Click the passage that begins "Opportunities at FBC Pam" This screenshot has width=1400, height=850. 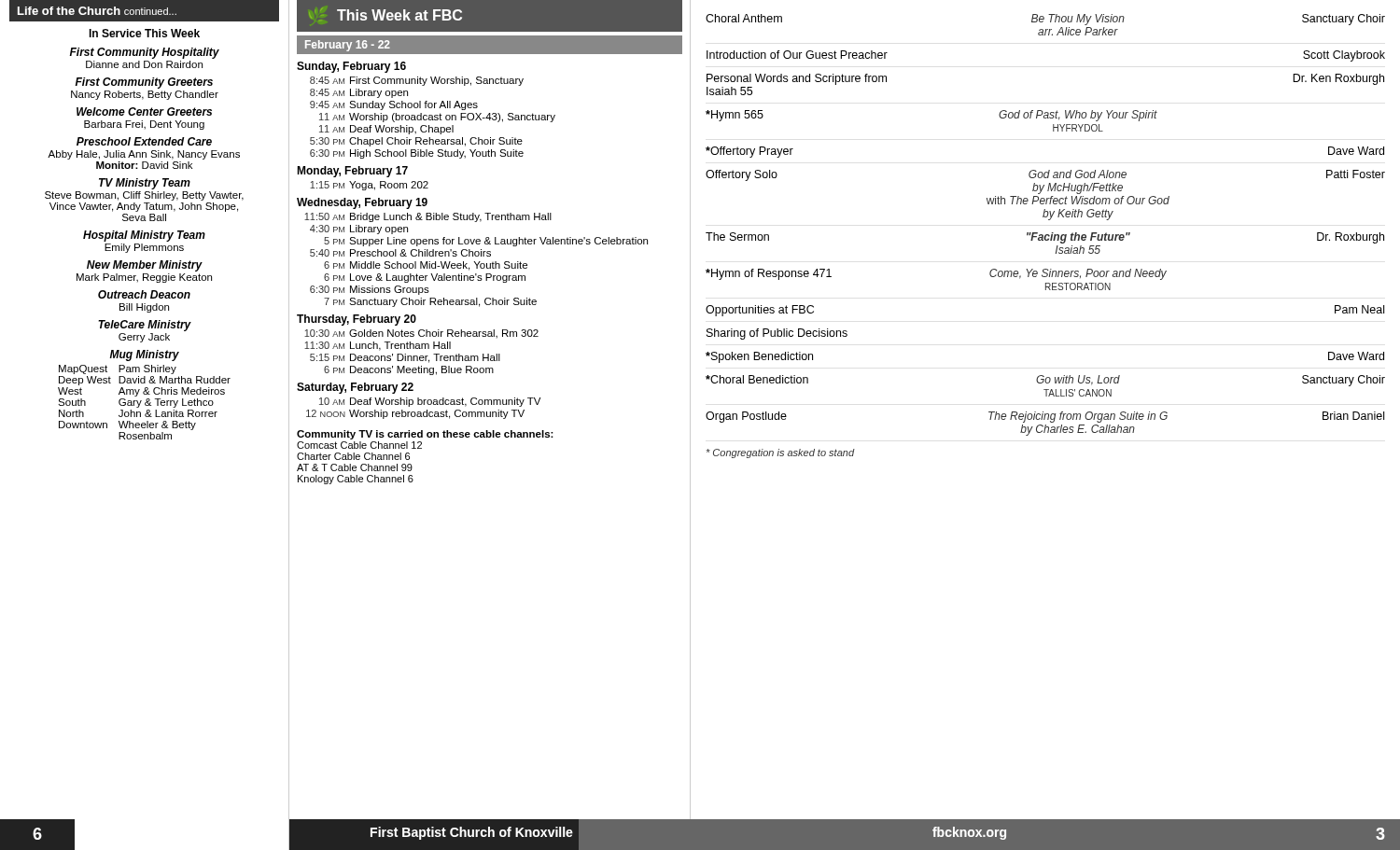758,310
